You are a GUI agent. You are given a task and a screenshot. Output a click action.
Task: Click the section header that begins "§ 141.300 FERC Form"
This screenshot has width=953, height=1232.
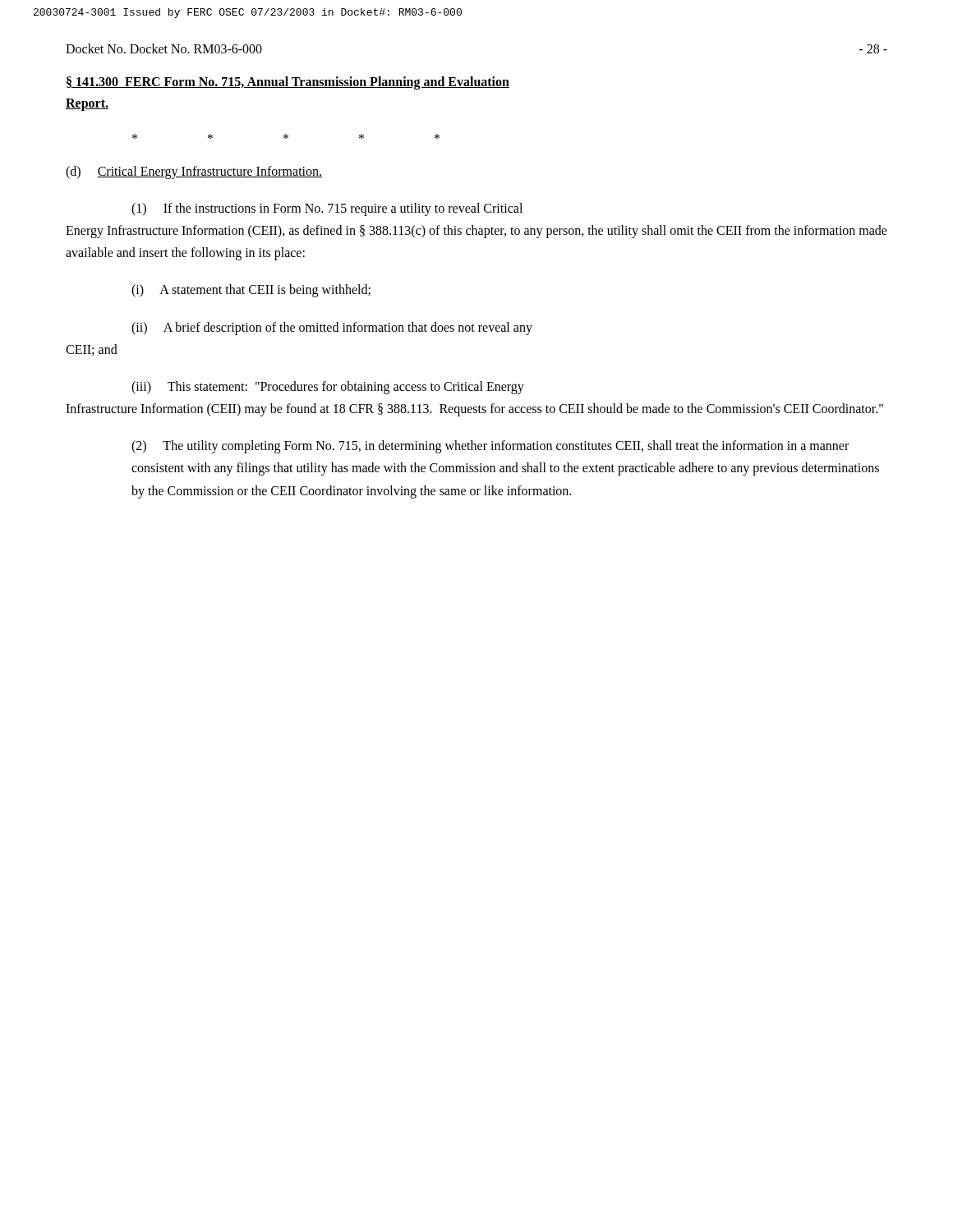click(x=288, y=92)
